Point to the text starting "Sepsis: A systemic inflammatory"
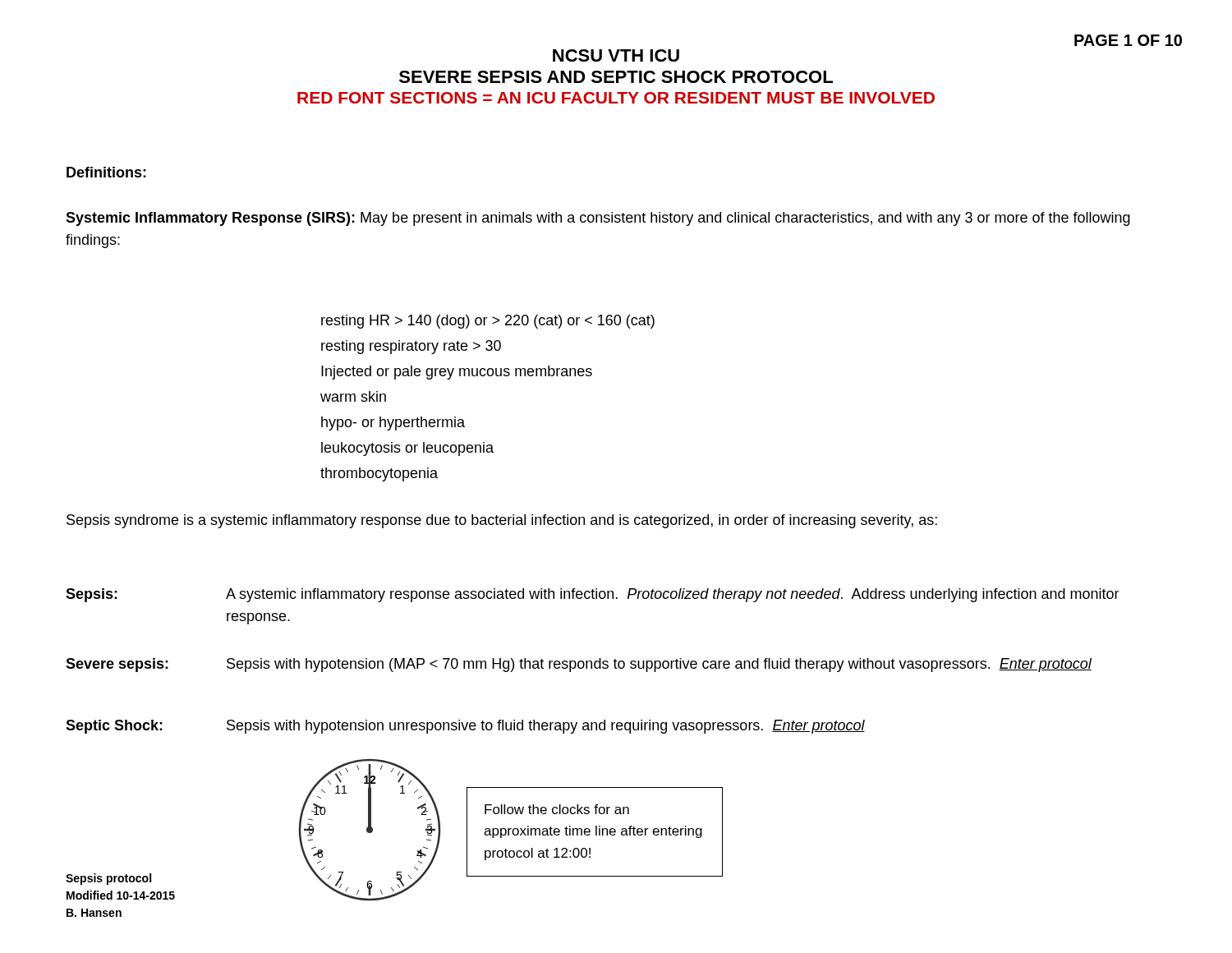 point(616,605)
